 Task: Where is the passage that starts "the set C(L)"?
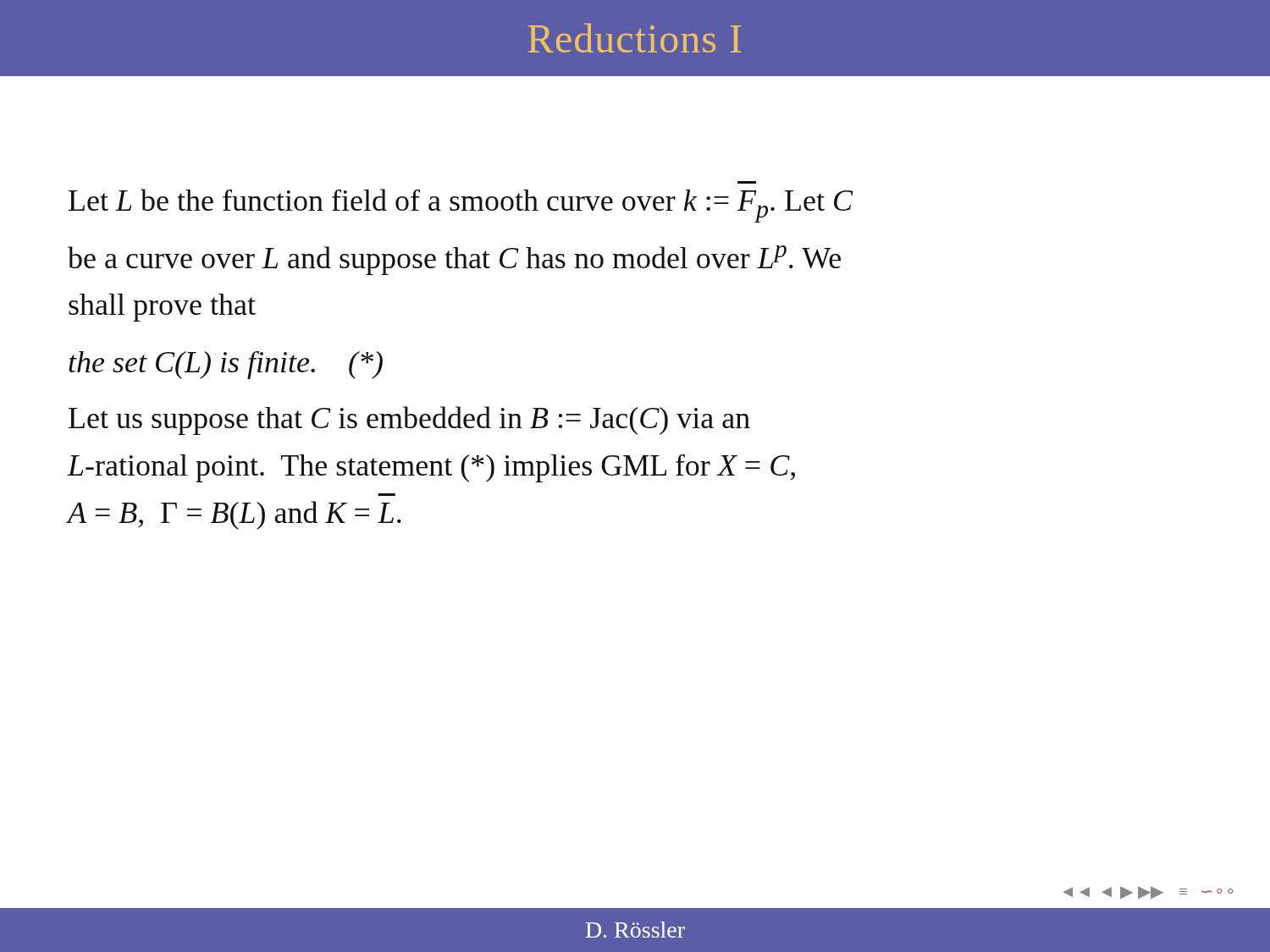tap(226, 362)
